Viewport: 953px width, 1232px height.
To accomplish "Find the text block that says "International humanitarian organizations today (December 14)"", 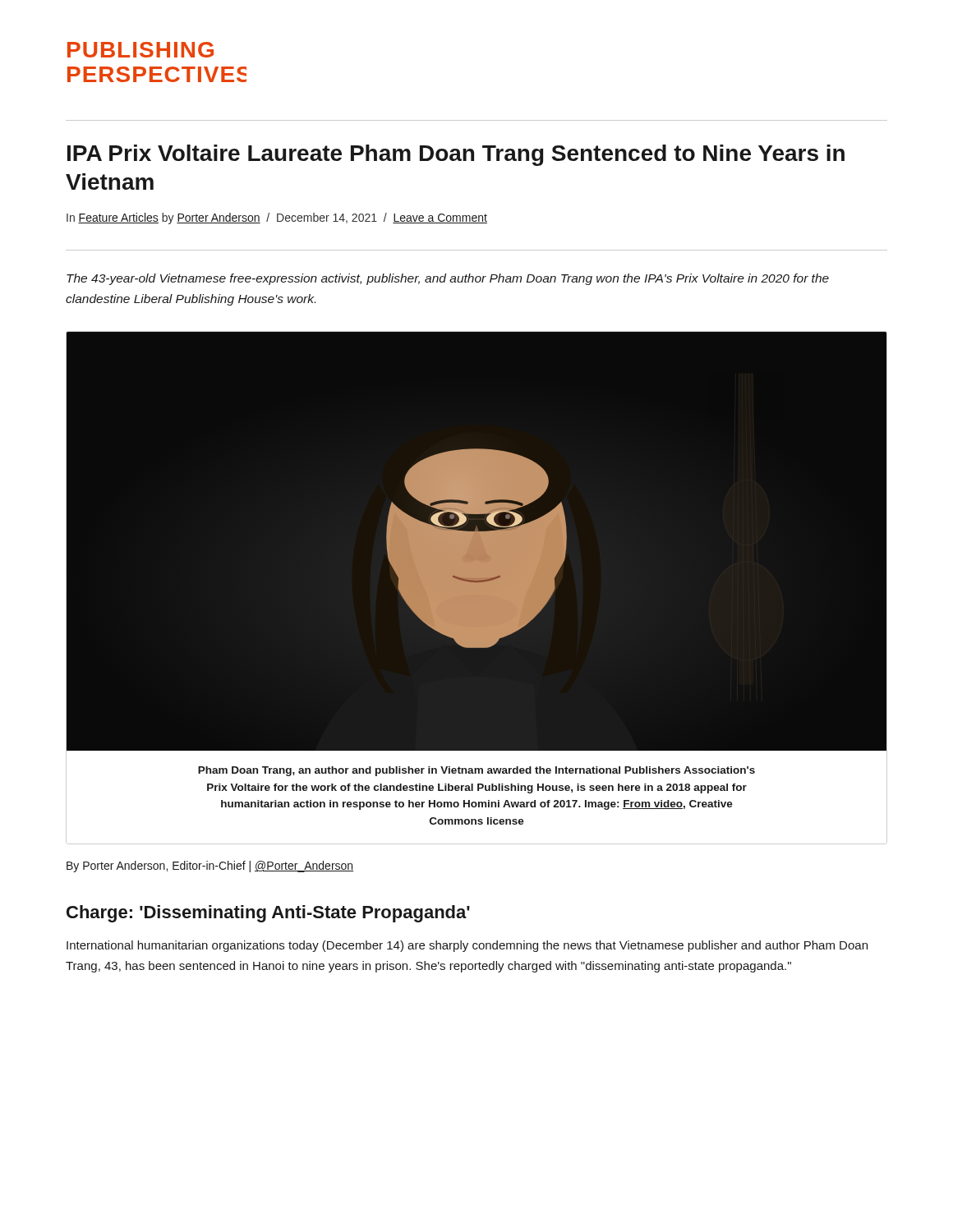I will coord(476,956).
